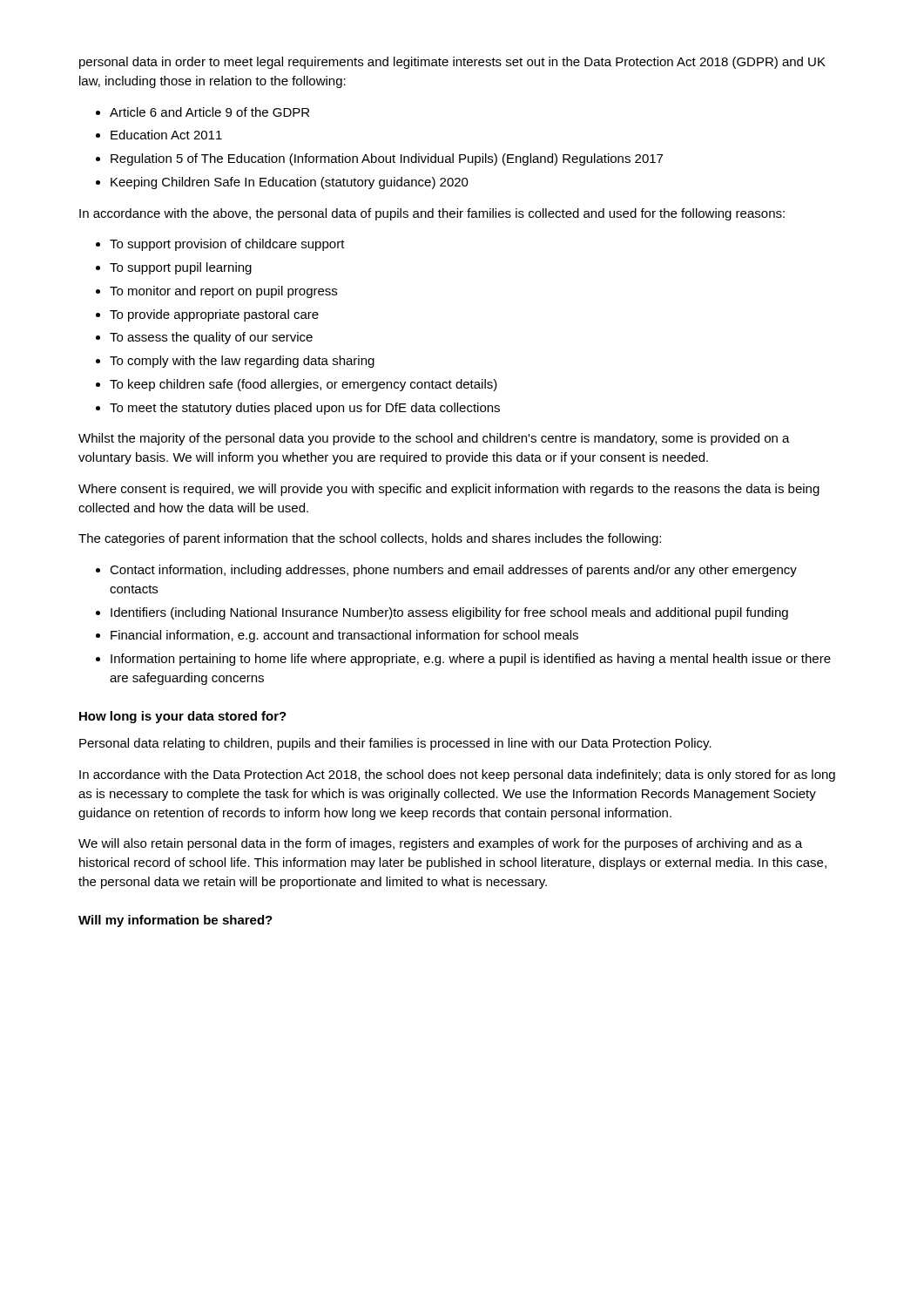Select the element starting "To assess the quality of our service"
924x1307 pixels.
[x=211, y=337]
